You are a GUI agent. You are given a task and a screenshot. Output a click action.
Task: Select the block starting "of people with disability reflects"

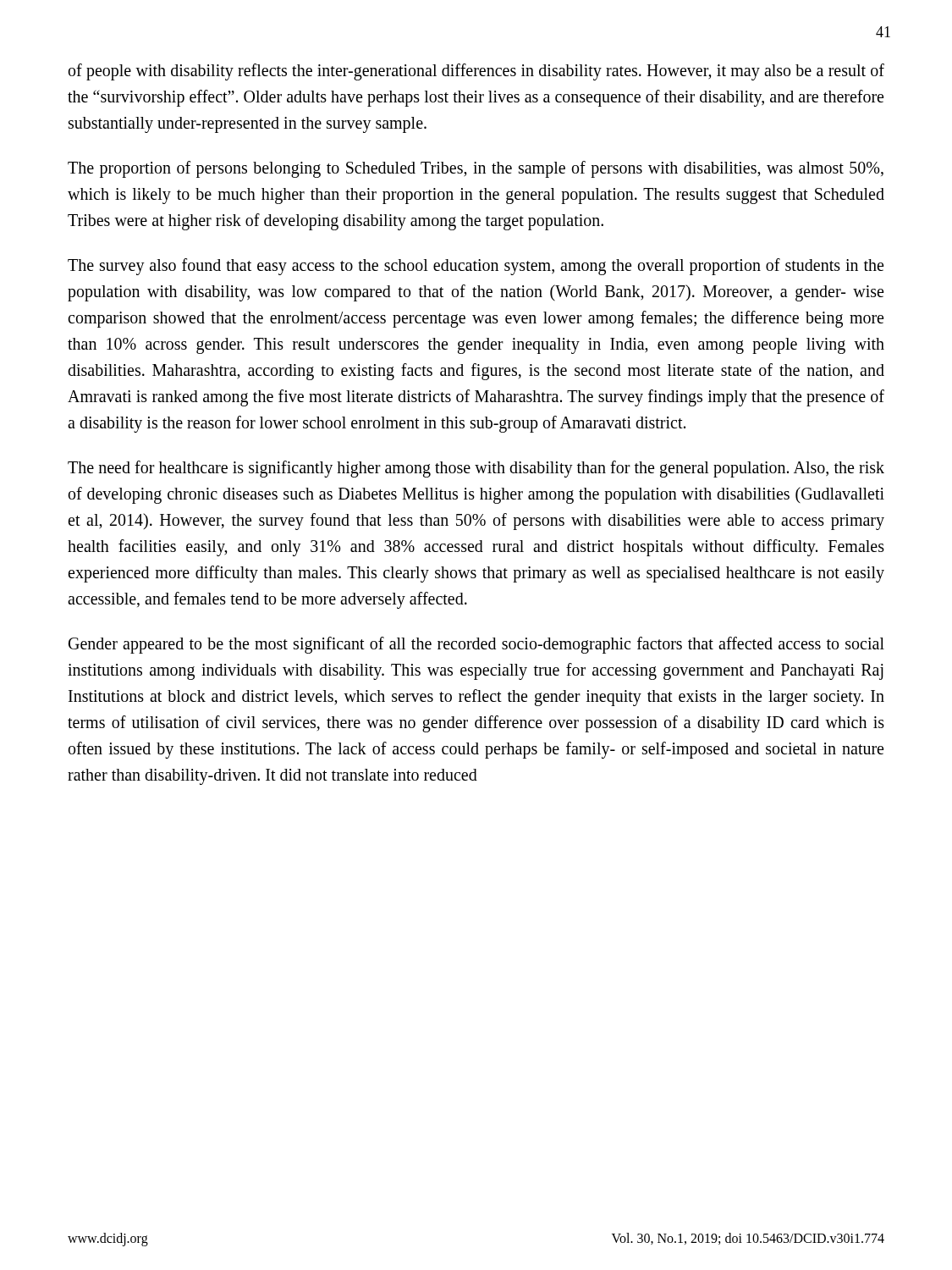[476, 97]
